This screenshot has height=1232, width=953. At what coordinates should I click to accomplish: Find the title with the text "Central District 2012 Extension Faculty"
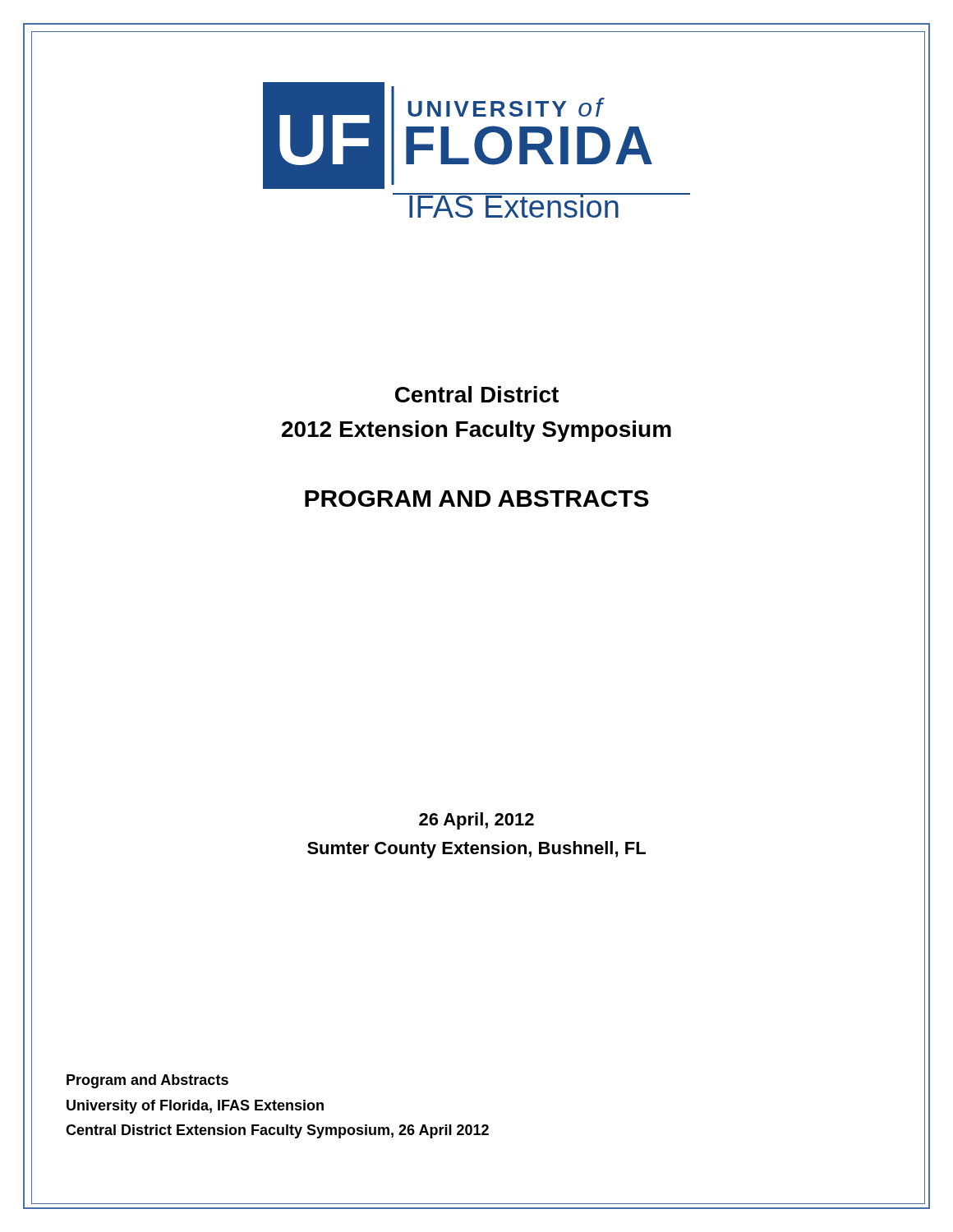click(x=476, y=412)
